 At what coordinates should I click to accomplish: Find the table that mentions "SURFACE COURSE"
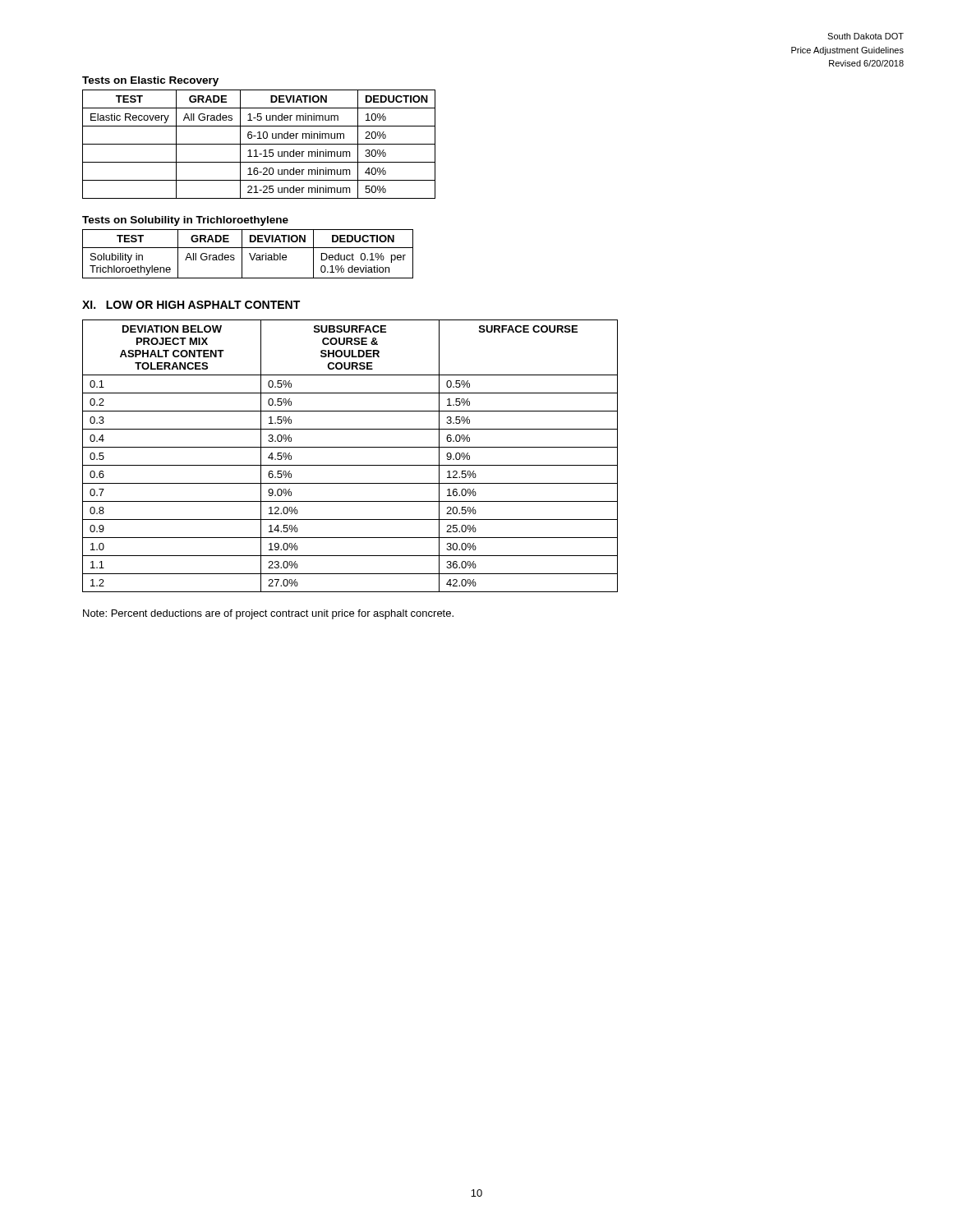point(476,456)
